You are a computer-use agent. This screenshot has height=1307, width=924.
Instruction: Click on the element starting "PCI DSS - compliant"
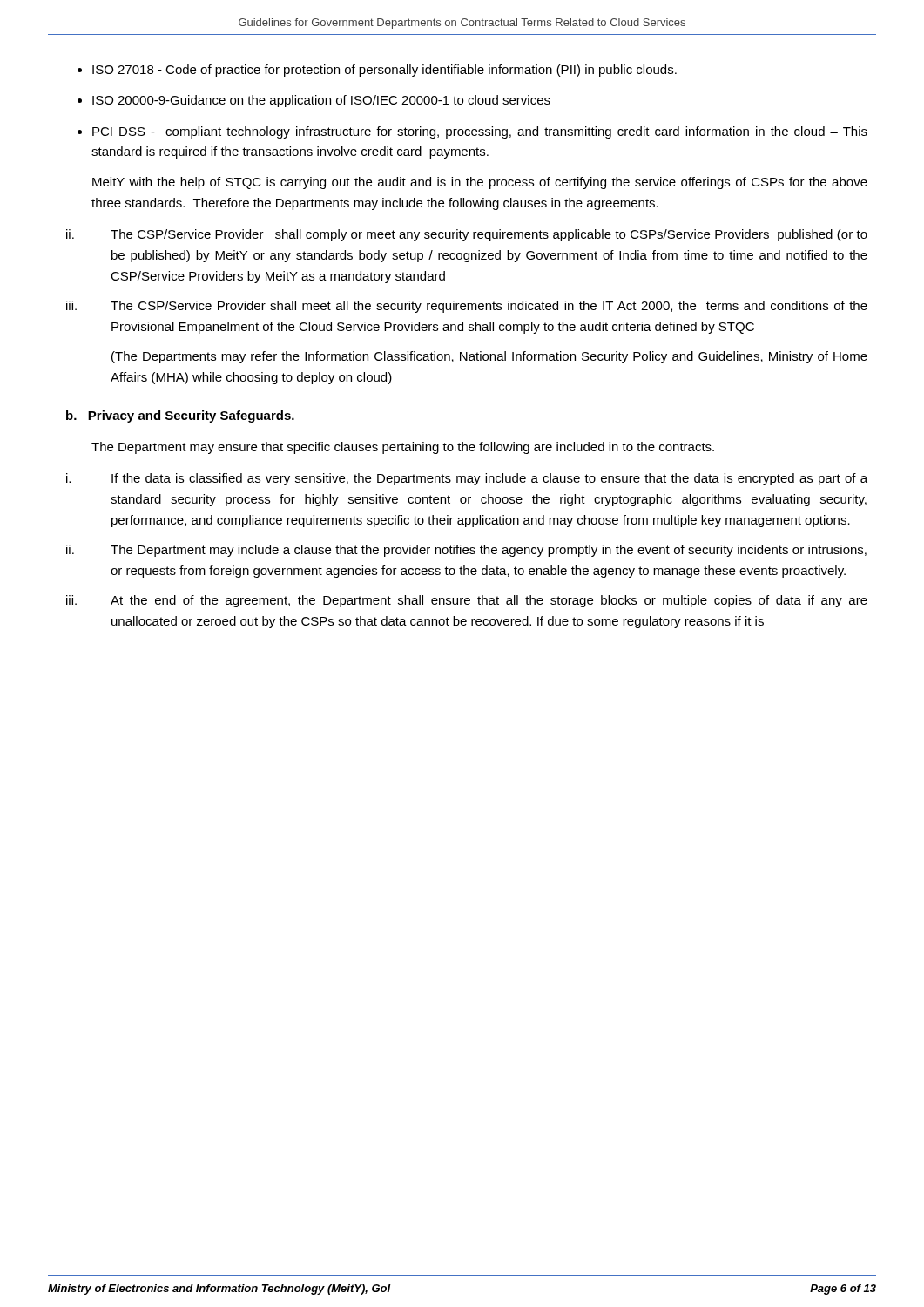pos(479,141)
